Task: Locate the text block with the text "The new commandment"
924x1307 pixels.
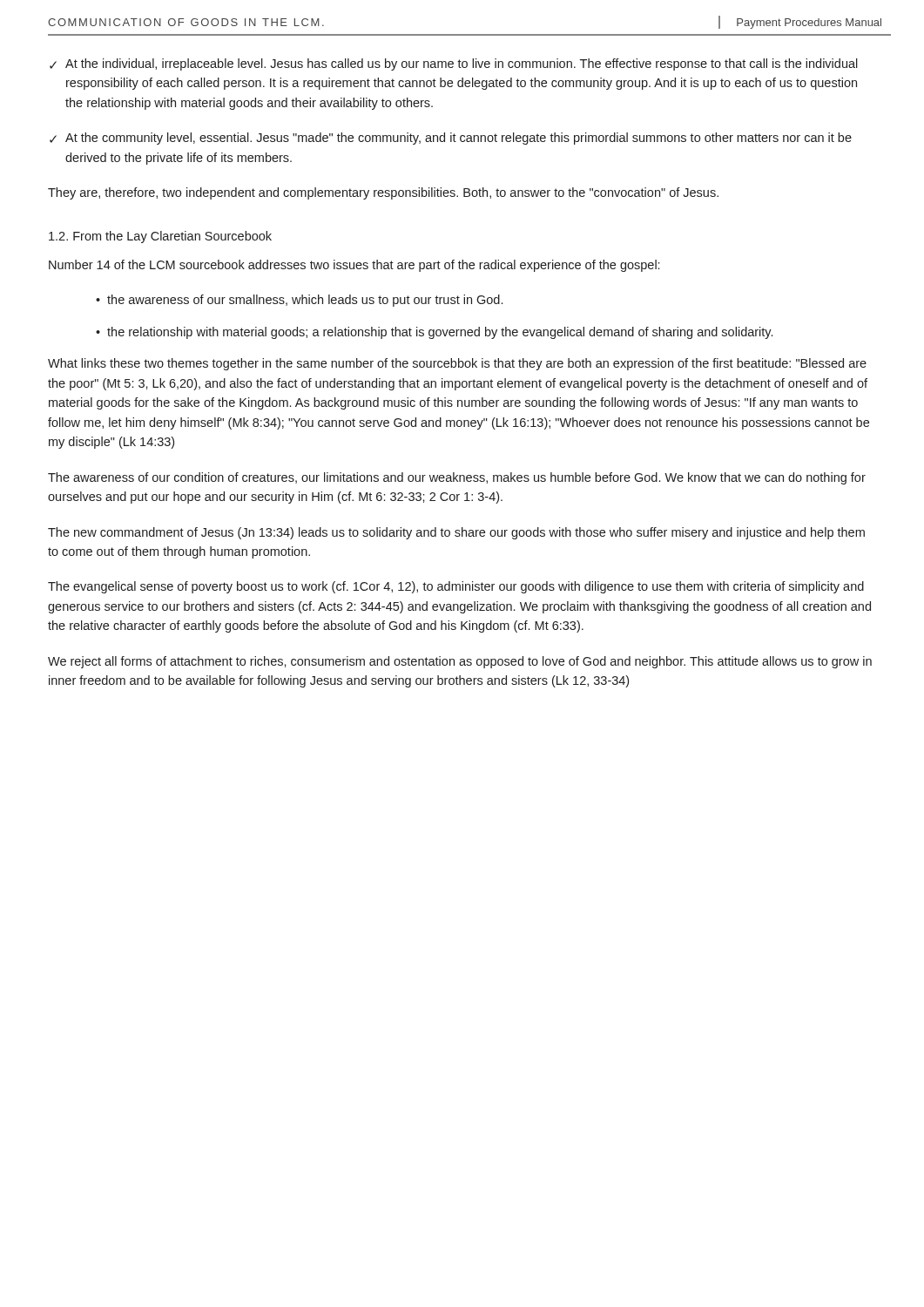Action: pos(457,542)
